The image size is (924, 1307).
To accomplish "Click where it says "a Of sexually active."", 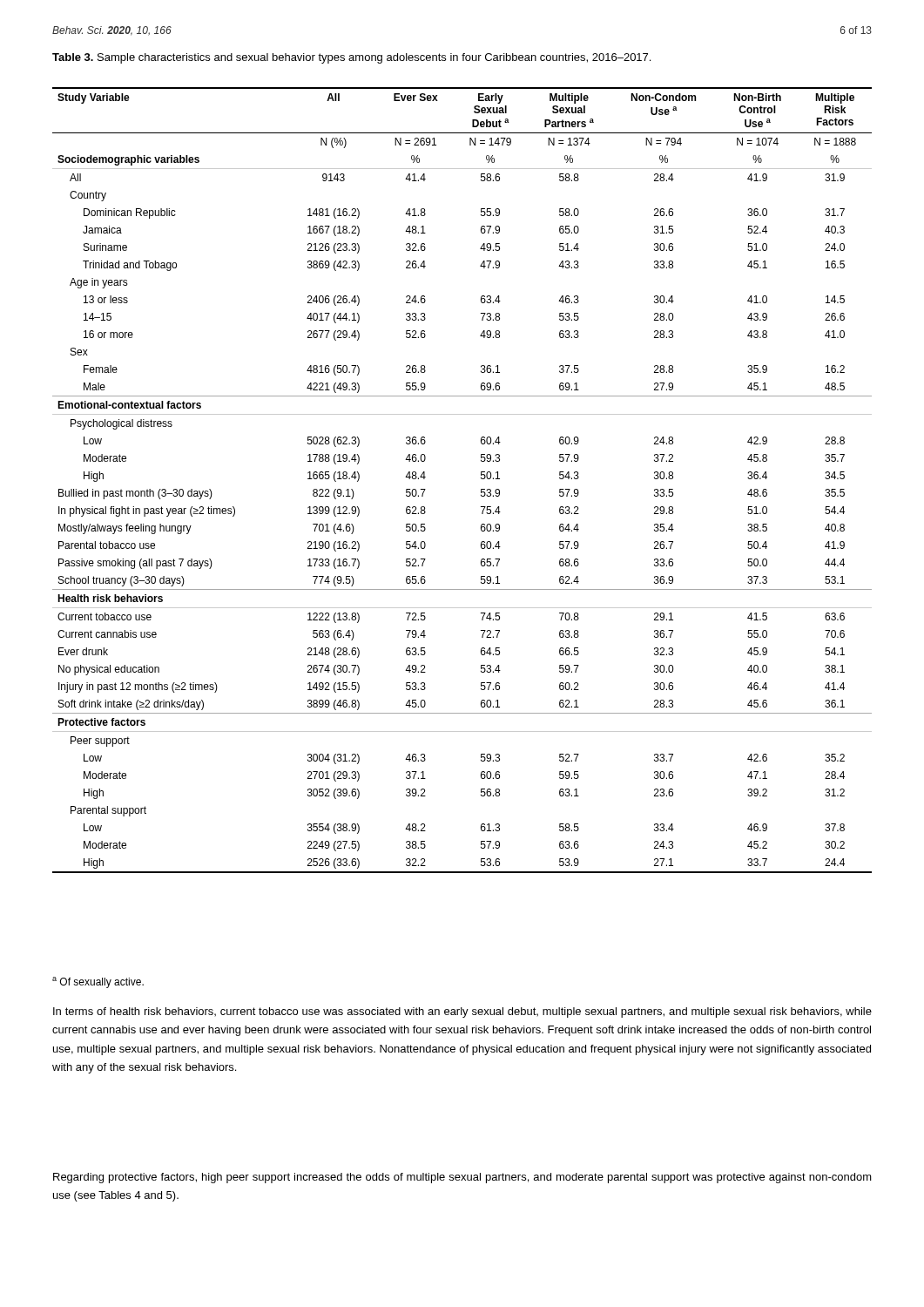I will coord(98,981).
